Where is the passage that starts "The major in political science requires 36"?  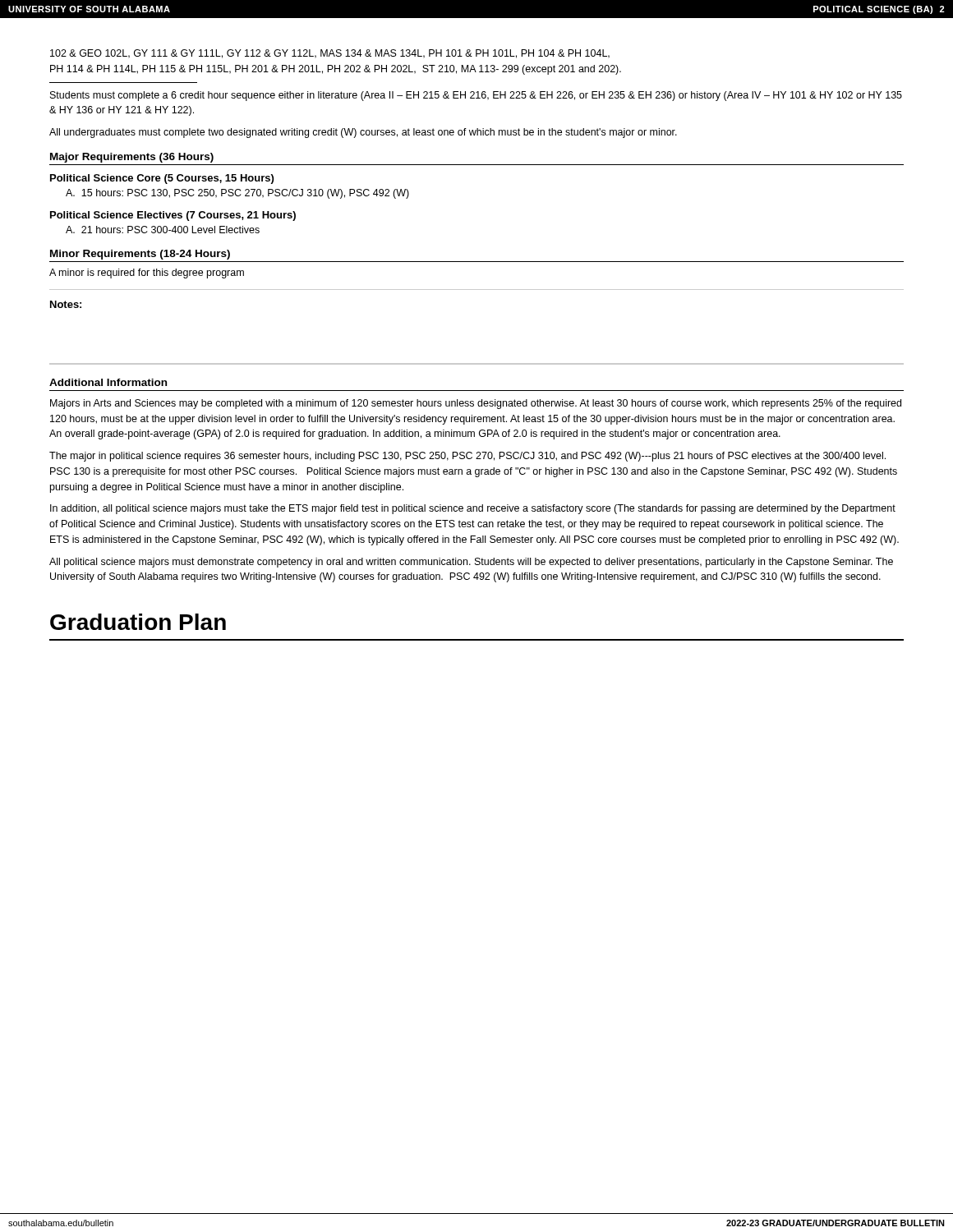pos(473,471)
